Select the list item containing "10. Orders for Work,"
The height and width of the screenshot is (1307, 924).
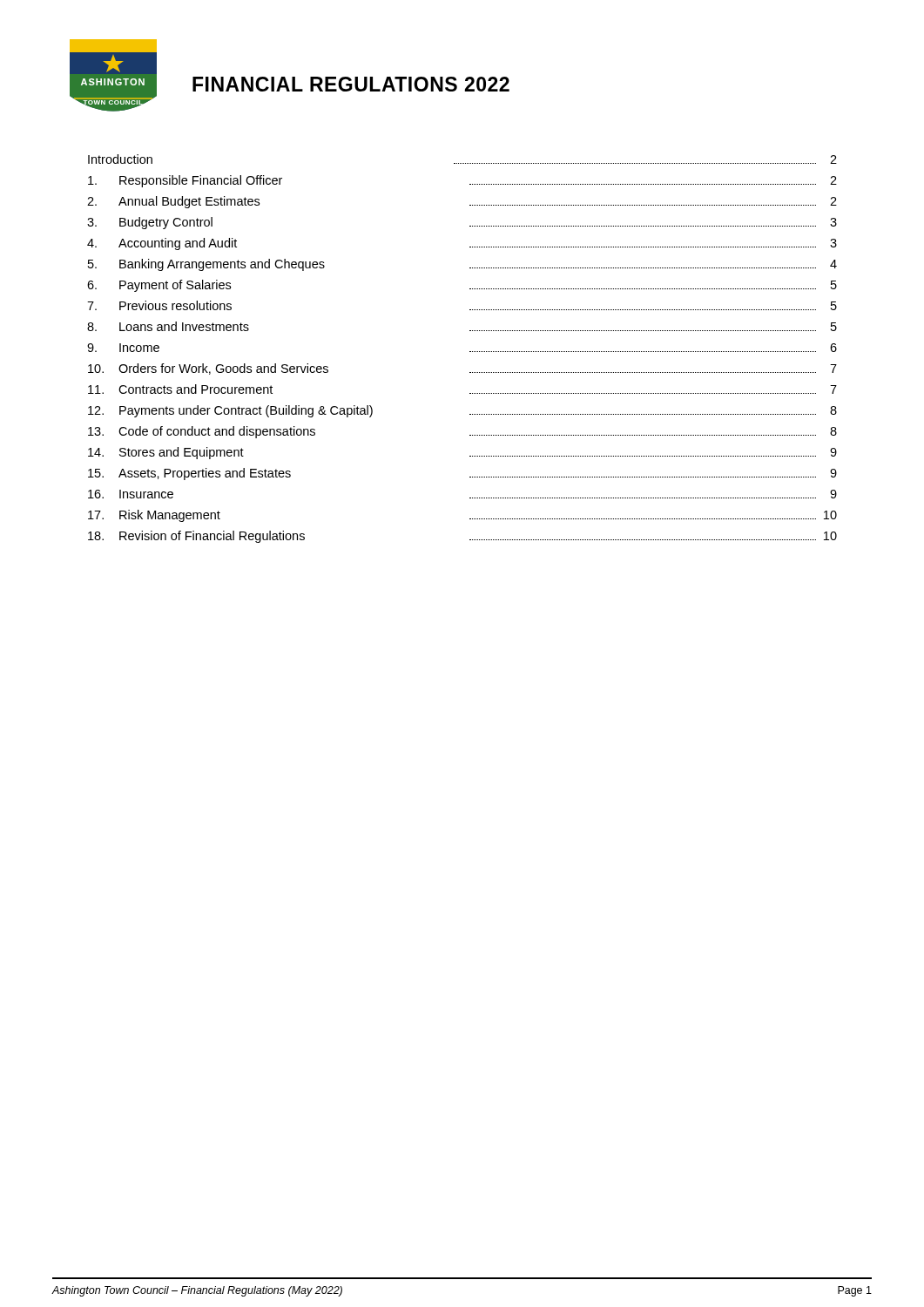click(462, 369)
